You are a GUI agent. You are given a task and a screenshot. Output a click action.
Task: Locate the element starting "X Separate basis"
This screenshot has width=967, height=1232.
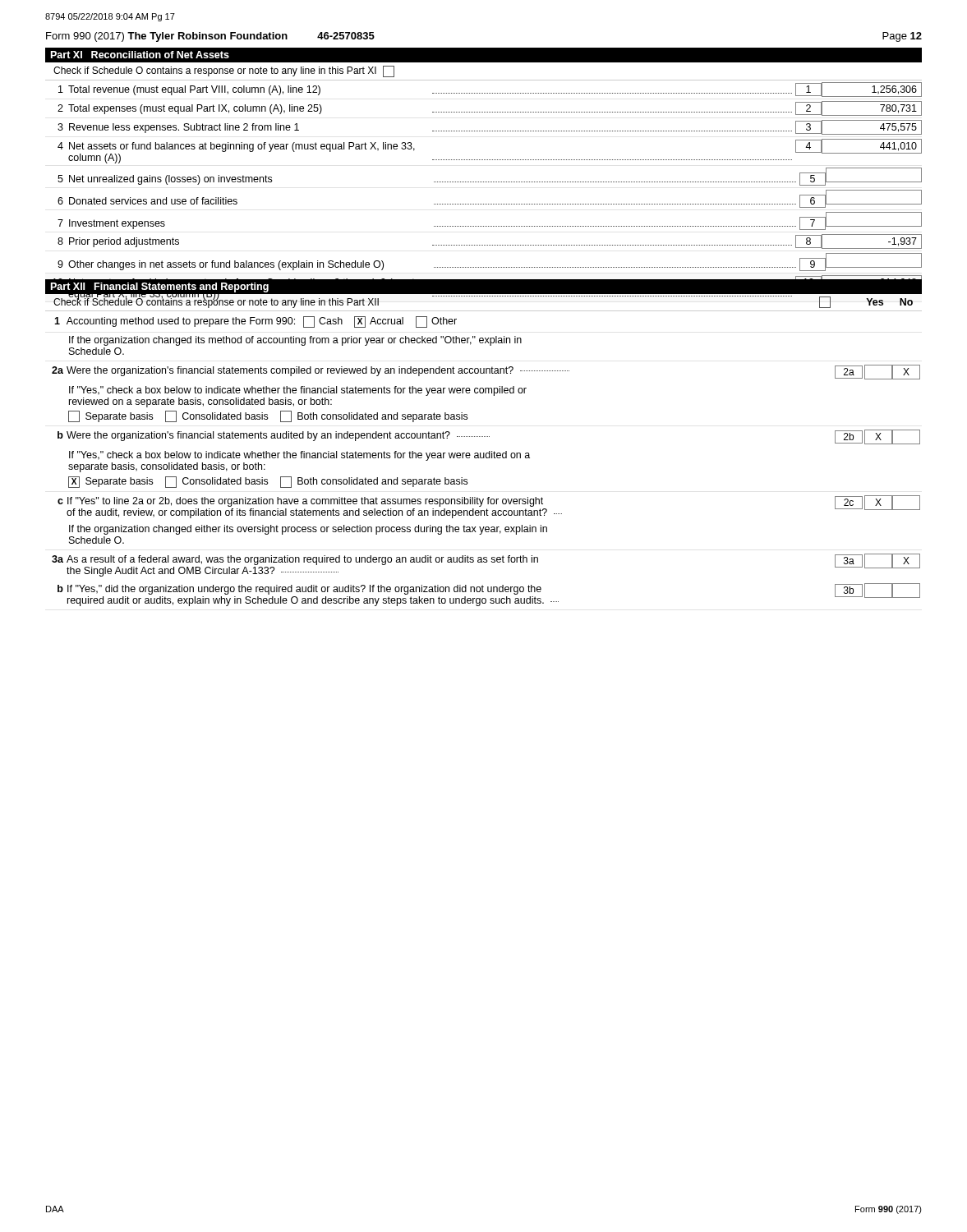click(x=268, y=482)
